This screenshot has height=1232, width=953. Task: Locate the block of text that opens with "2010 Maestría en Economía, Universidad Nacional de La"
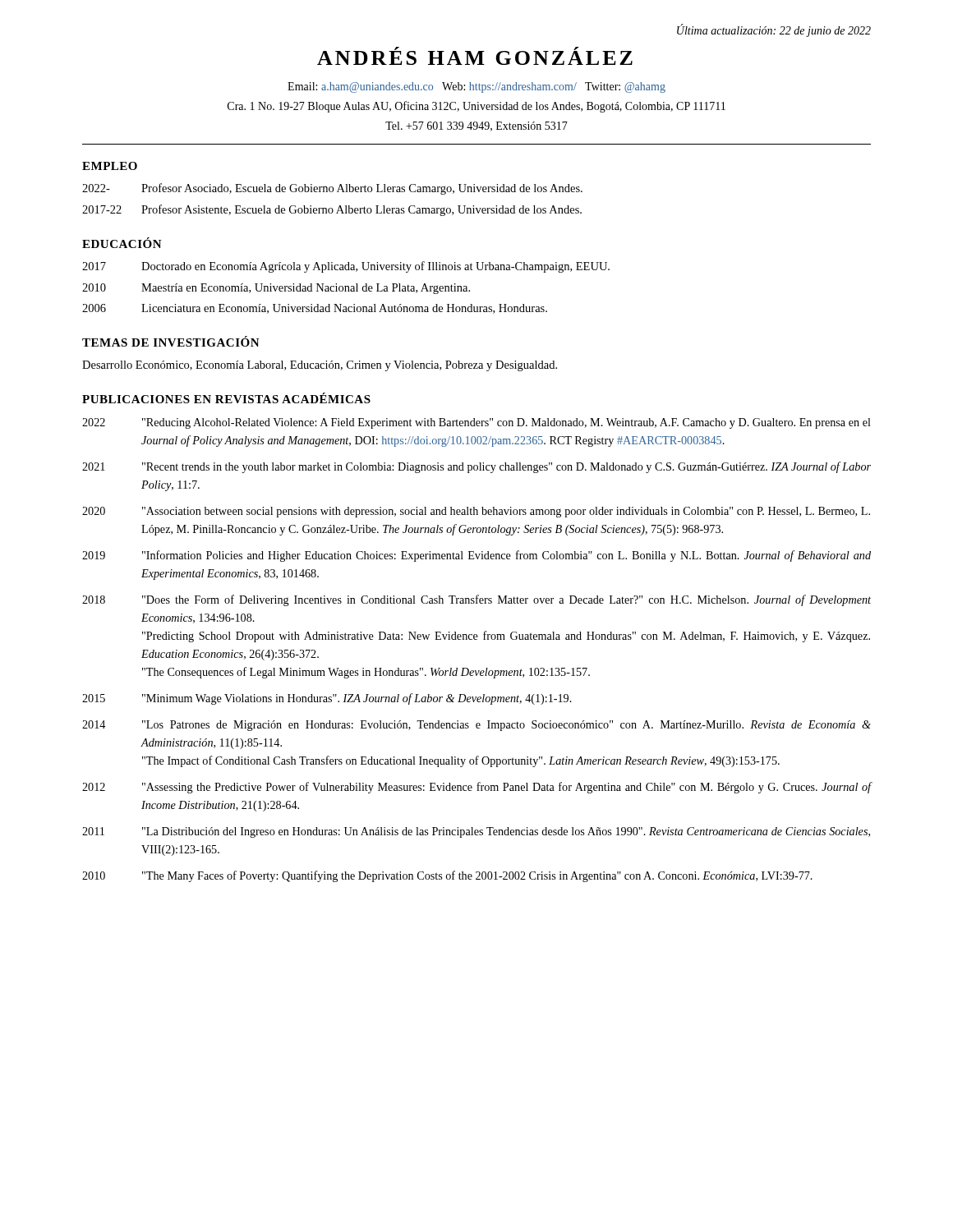click(x=476, y=288)
